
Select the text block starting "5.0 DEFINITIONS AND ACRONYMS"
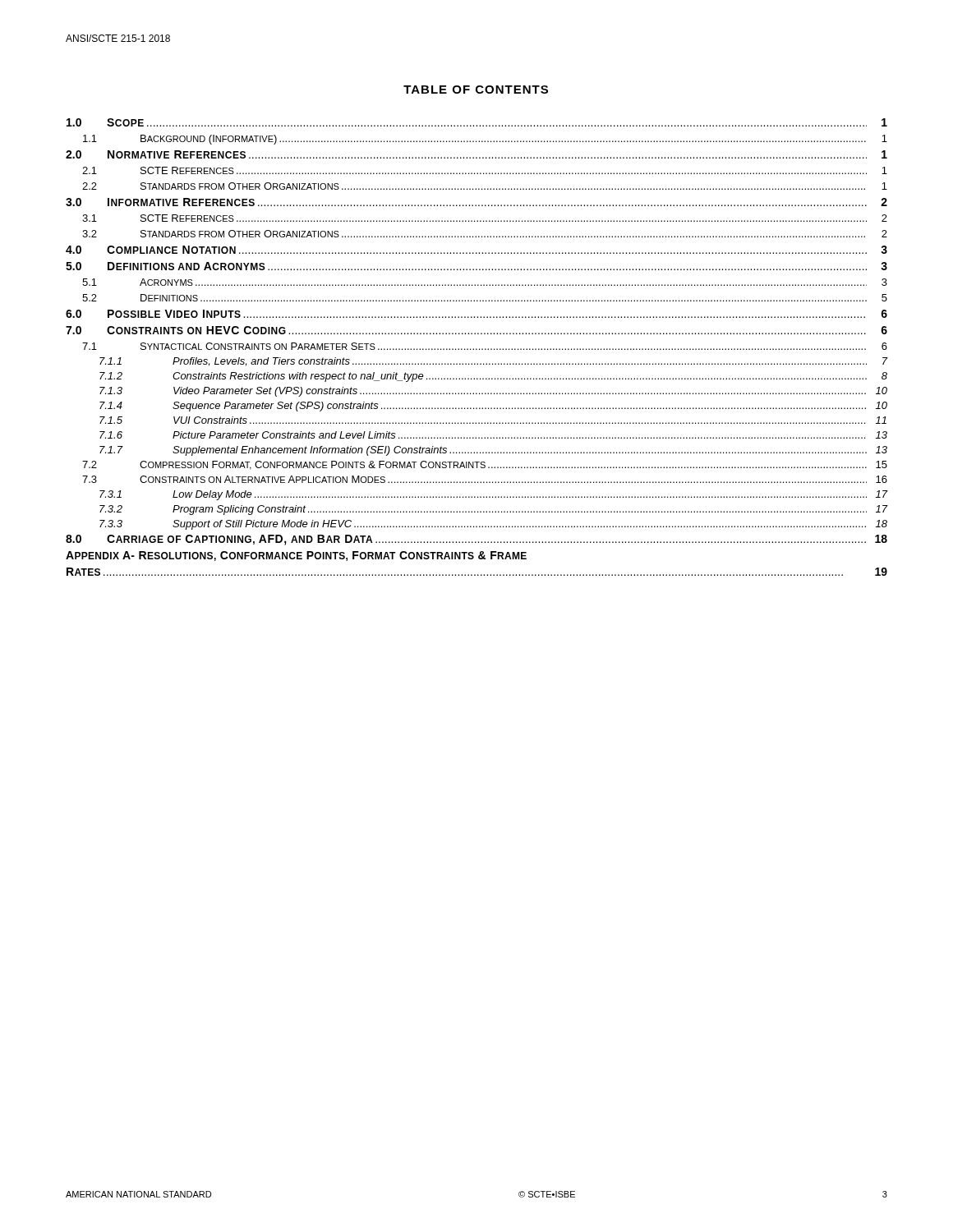click(x=476, y=266)
